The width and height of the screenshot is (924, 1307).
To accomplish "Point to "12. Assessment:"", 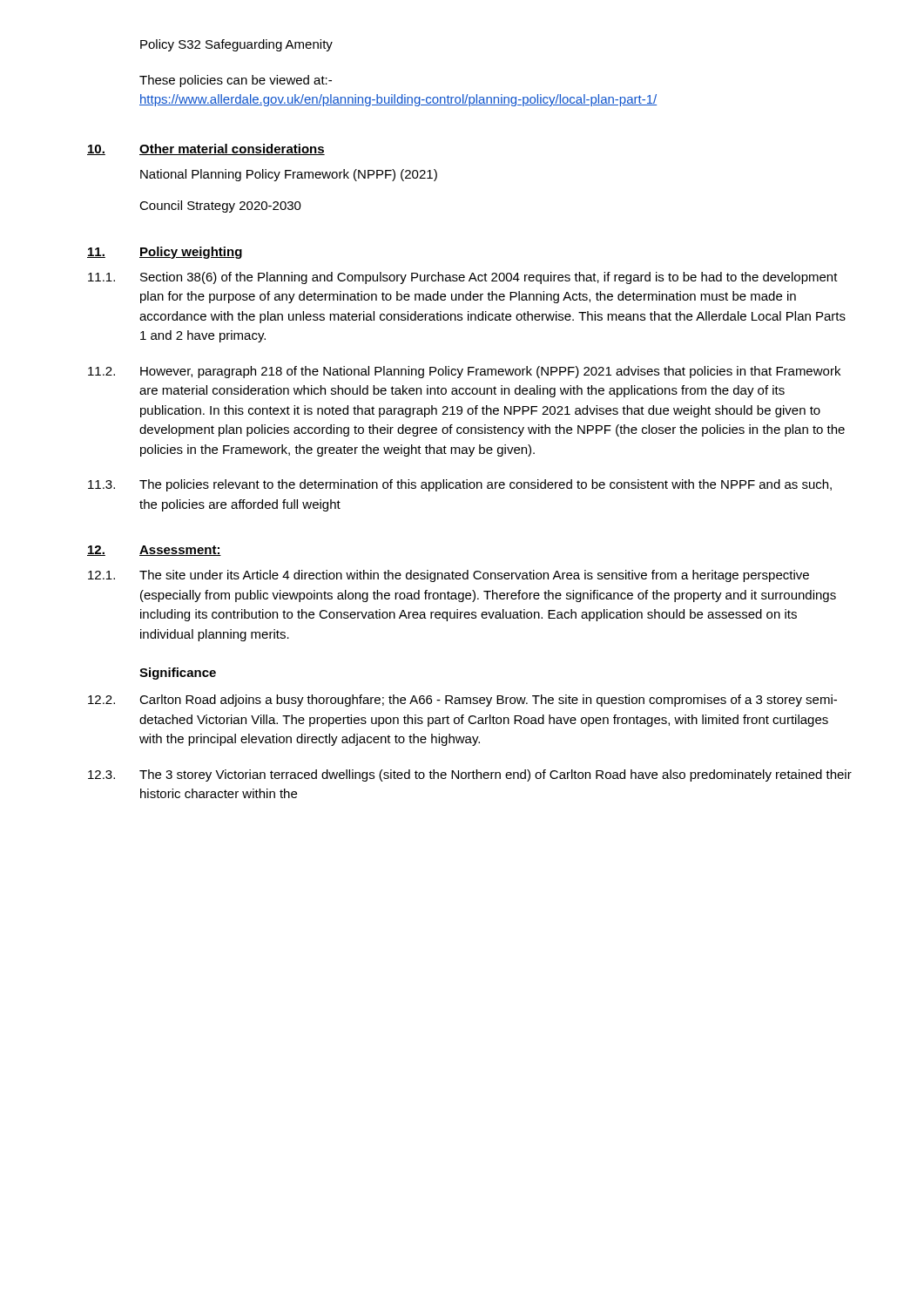I will point(154,549).
